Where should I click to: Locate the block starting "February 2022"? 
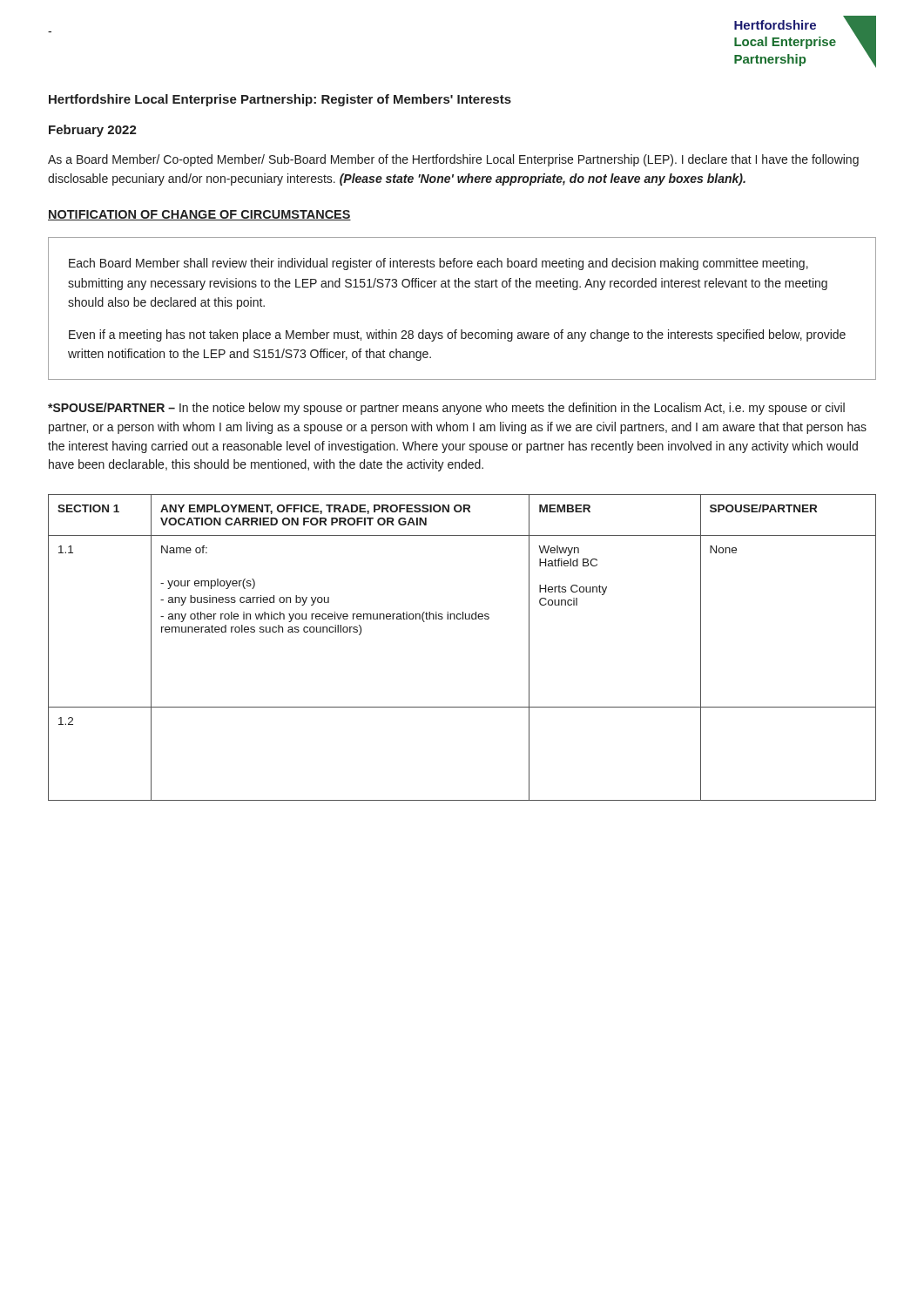(x=92, y=129)
